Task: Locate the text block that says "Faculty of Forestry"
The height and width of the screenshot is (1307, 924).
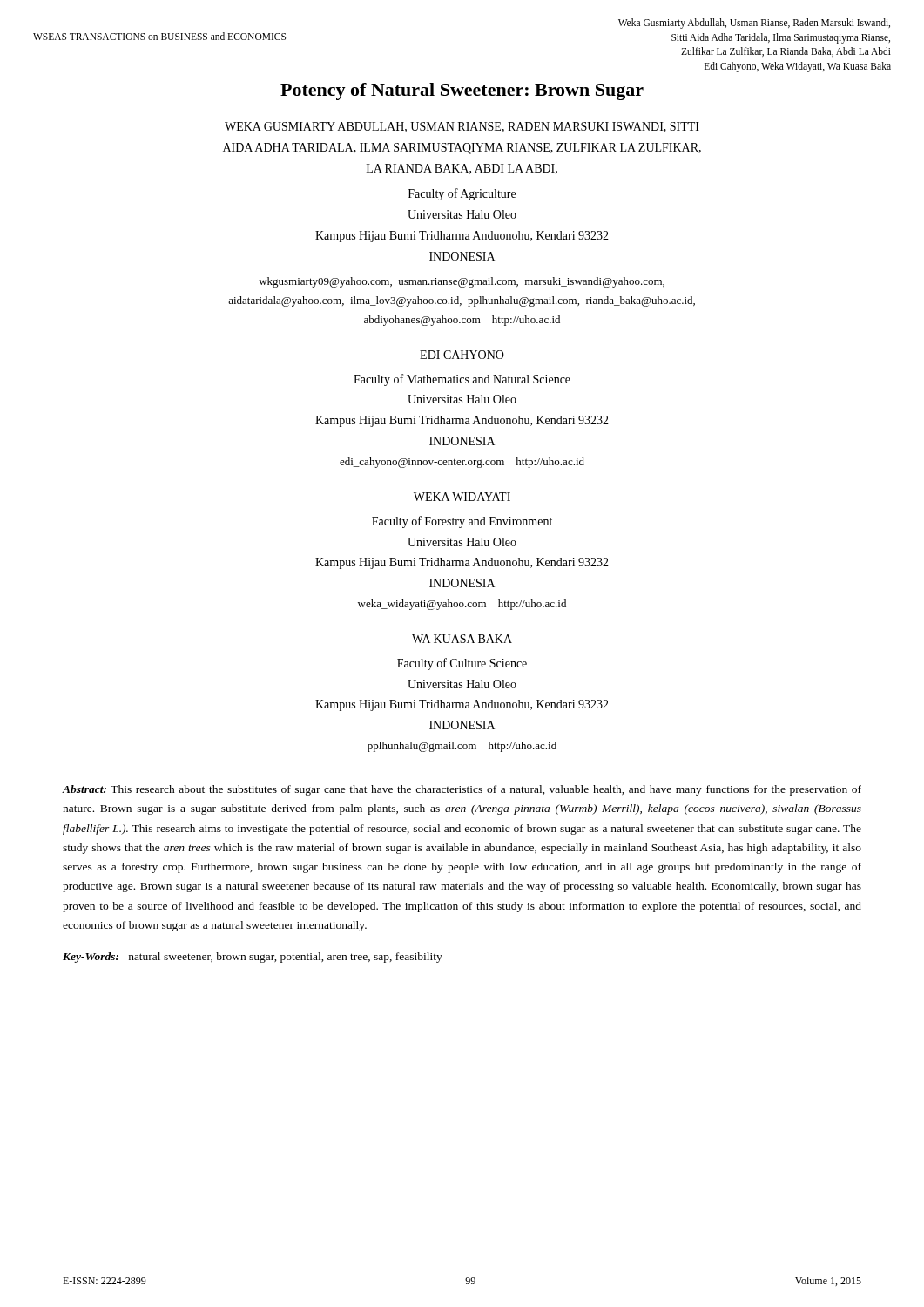Action: pyautogui.click(x=462, y=552)
